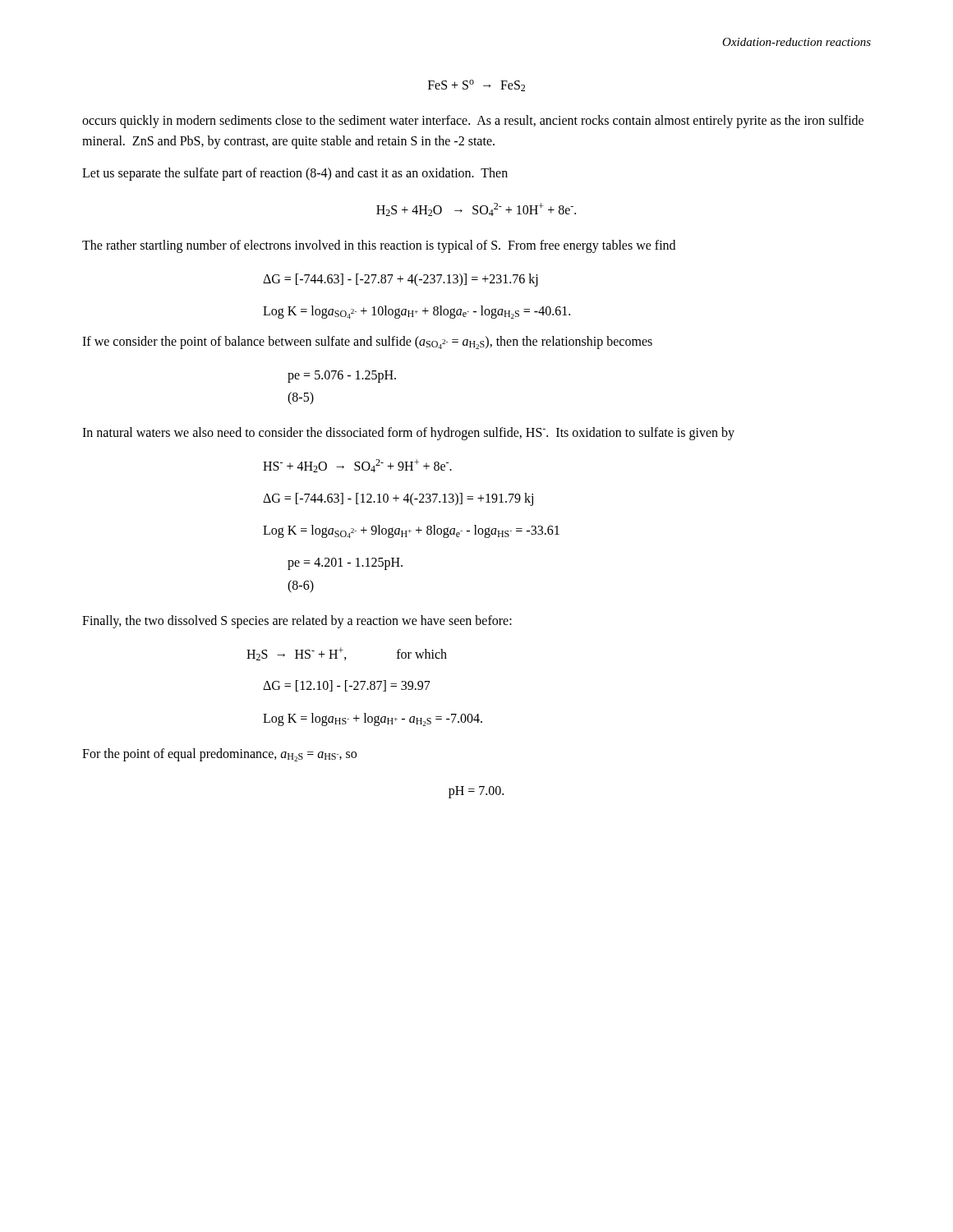The height and width of the screenshot is (1232, 953).
Task: Locate the text block starting "If we consider"
Action: point(367,343)
